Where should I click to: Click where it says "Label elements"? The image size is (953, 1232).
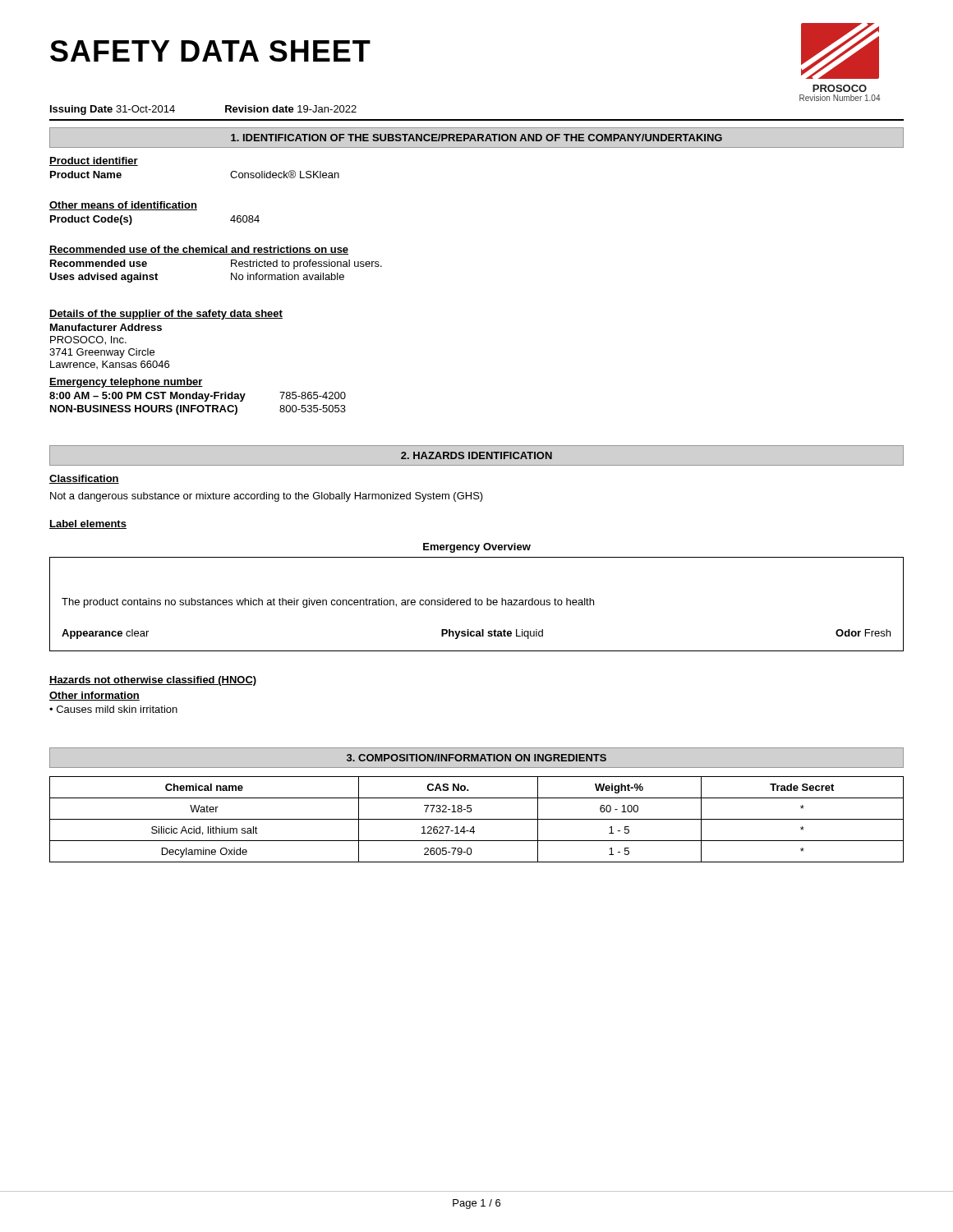pyautogui.click(x=88, y=524)
